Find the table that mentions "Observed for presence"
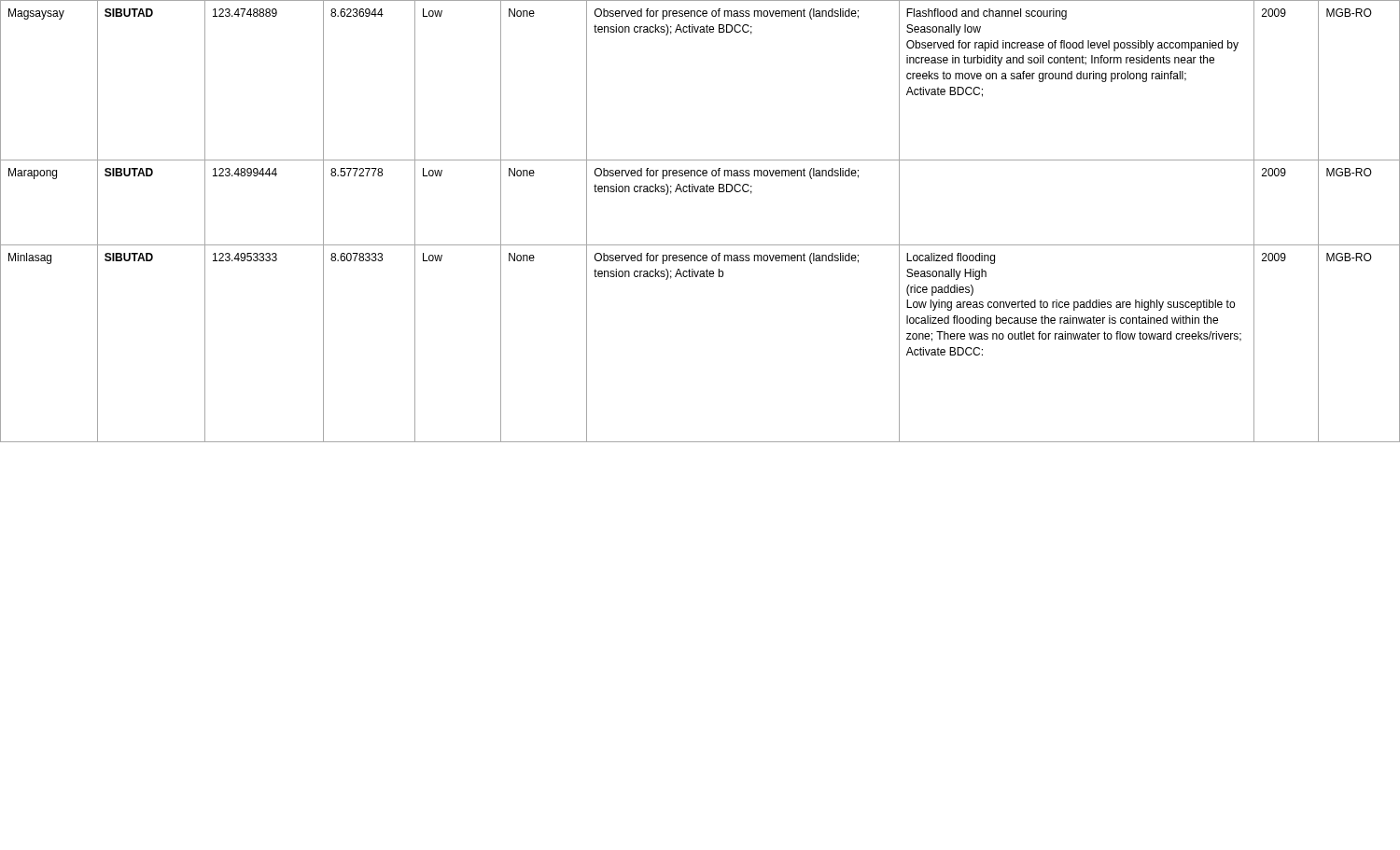 [x=700, y=221]
